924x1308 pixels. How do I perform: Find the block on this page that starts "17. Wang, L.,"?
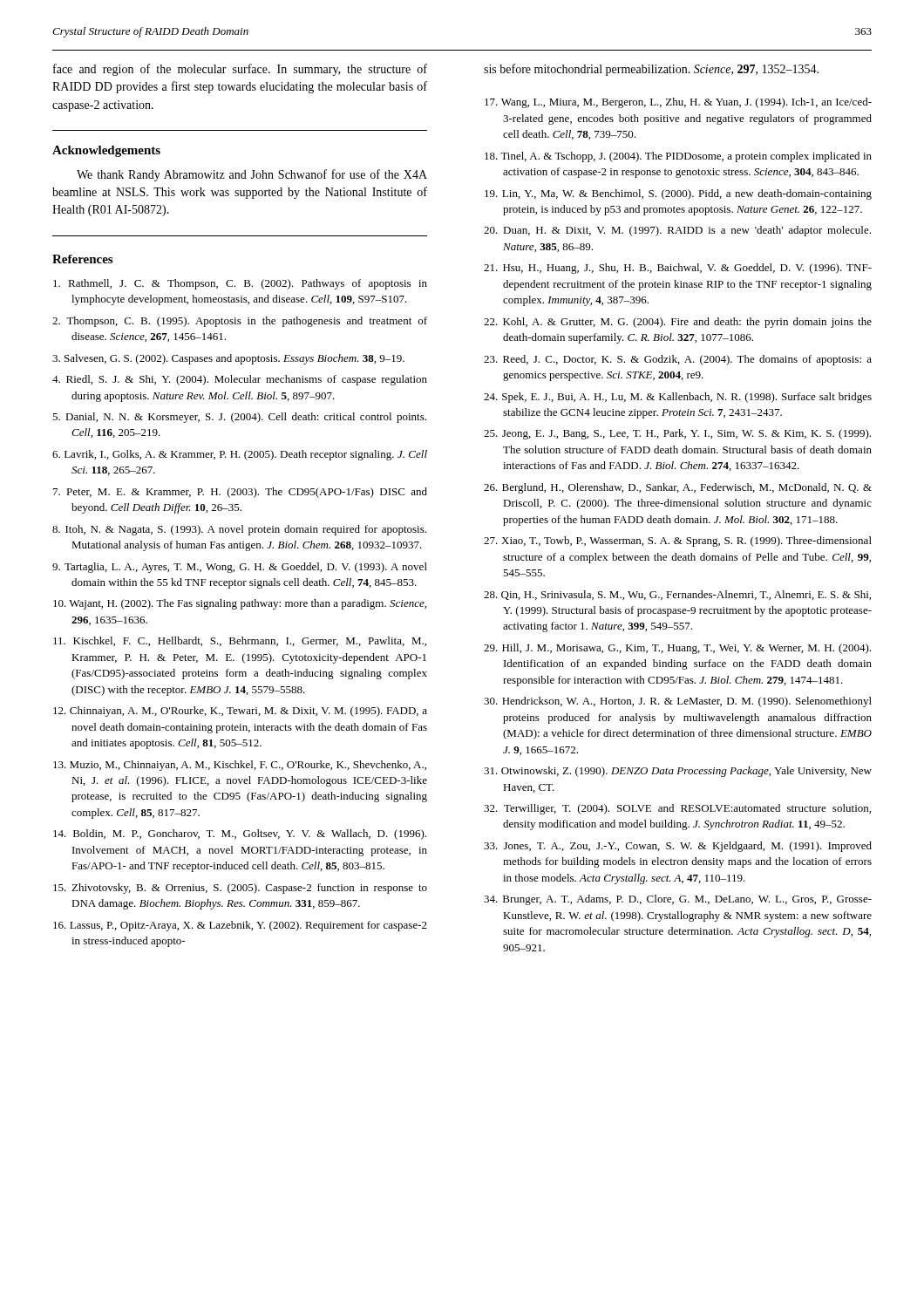(x=678, y=118)
